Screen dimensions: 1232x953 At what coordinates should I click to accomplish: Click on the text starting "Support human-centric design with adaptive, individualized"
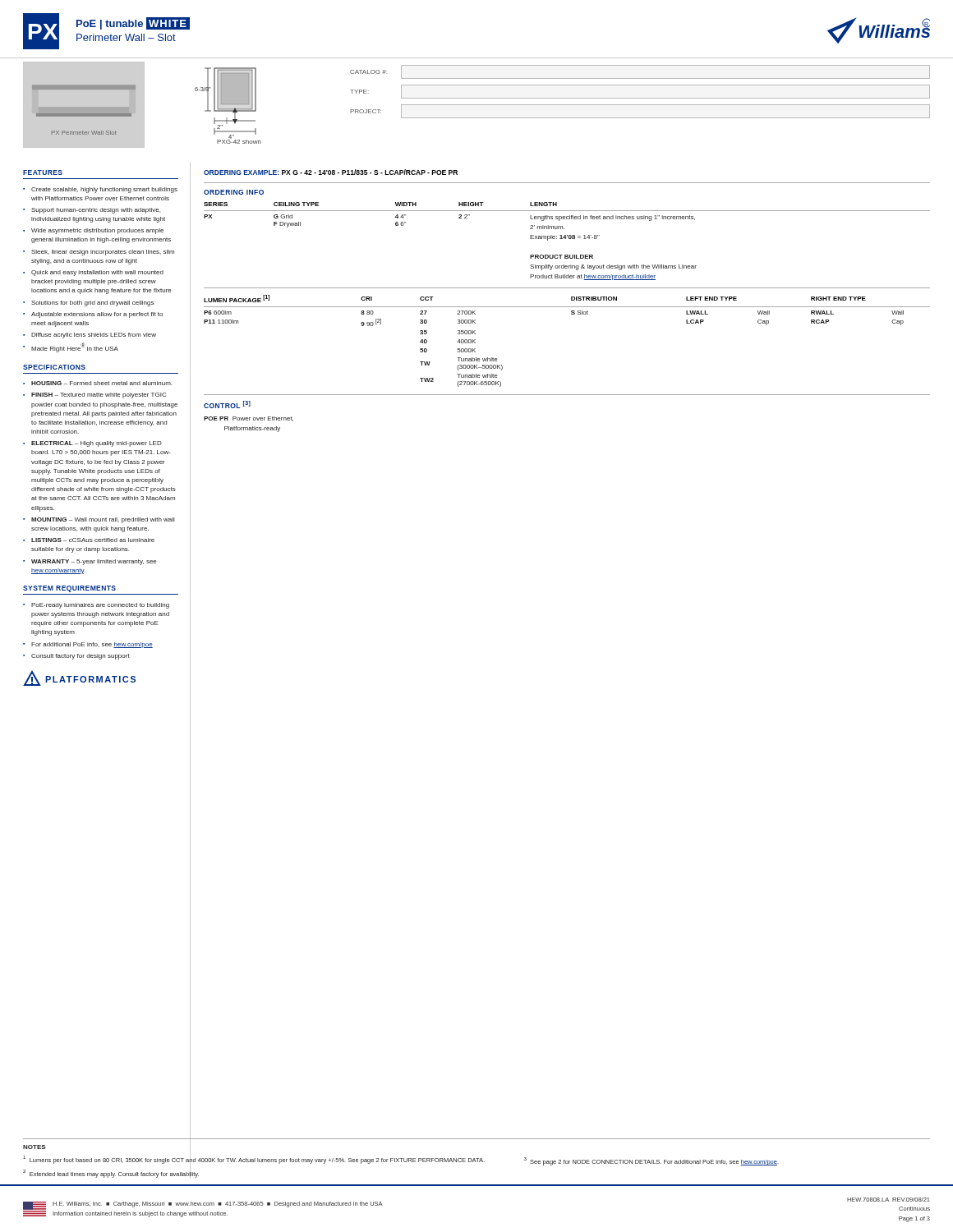(x=98, y=214)
